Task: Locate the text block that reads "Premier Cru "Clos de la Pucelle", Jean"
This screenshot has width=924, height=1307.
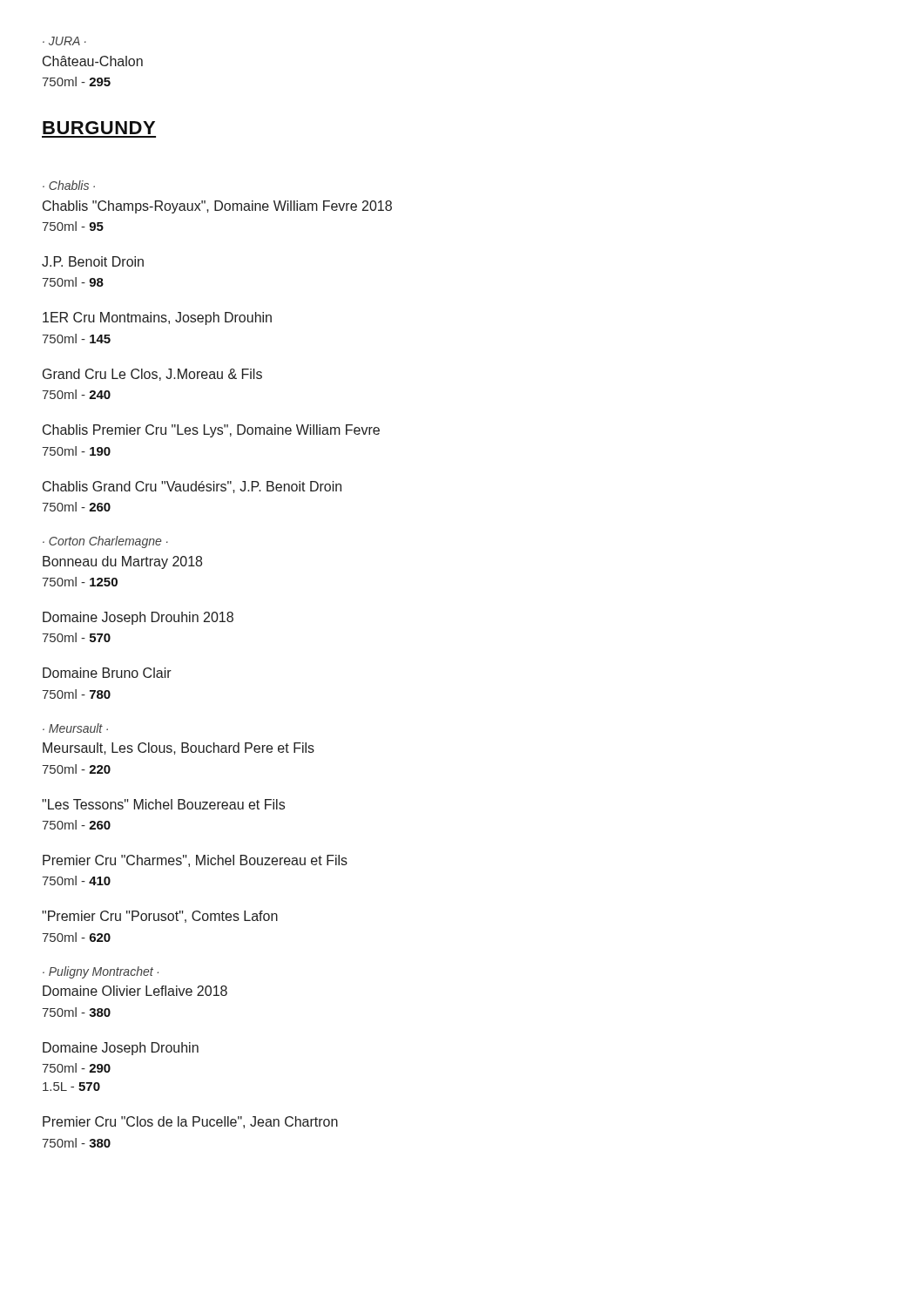Action: coord(347,1132)
